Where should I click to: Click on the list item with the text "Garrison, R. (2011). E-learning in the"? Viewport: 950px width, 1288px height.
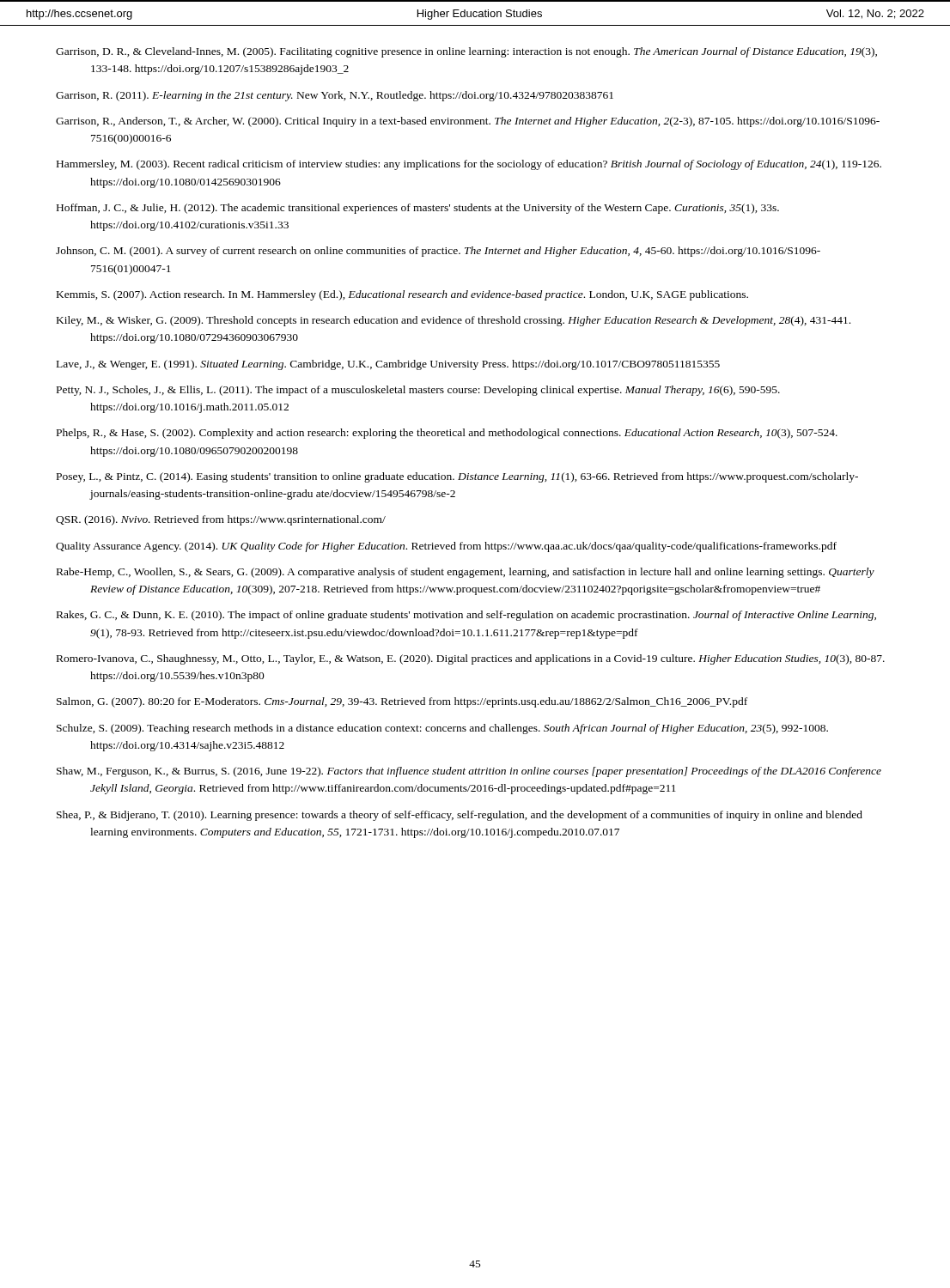click(335, 94)
